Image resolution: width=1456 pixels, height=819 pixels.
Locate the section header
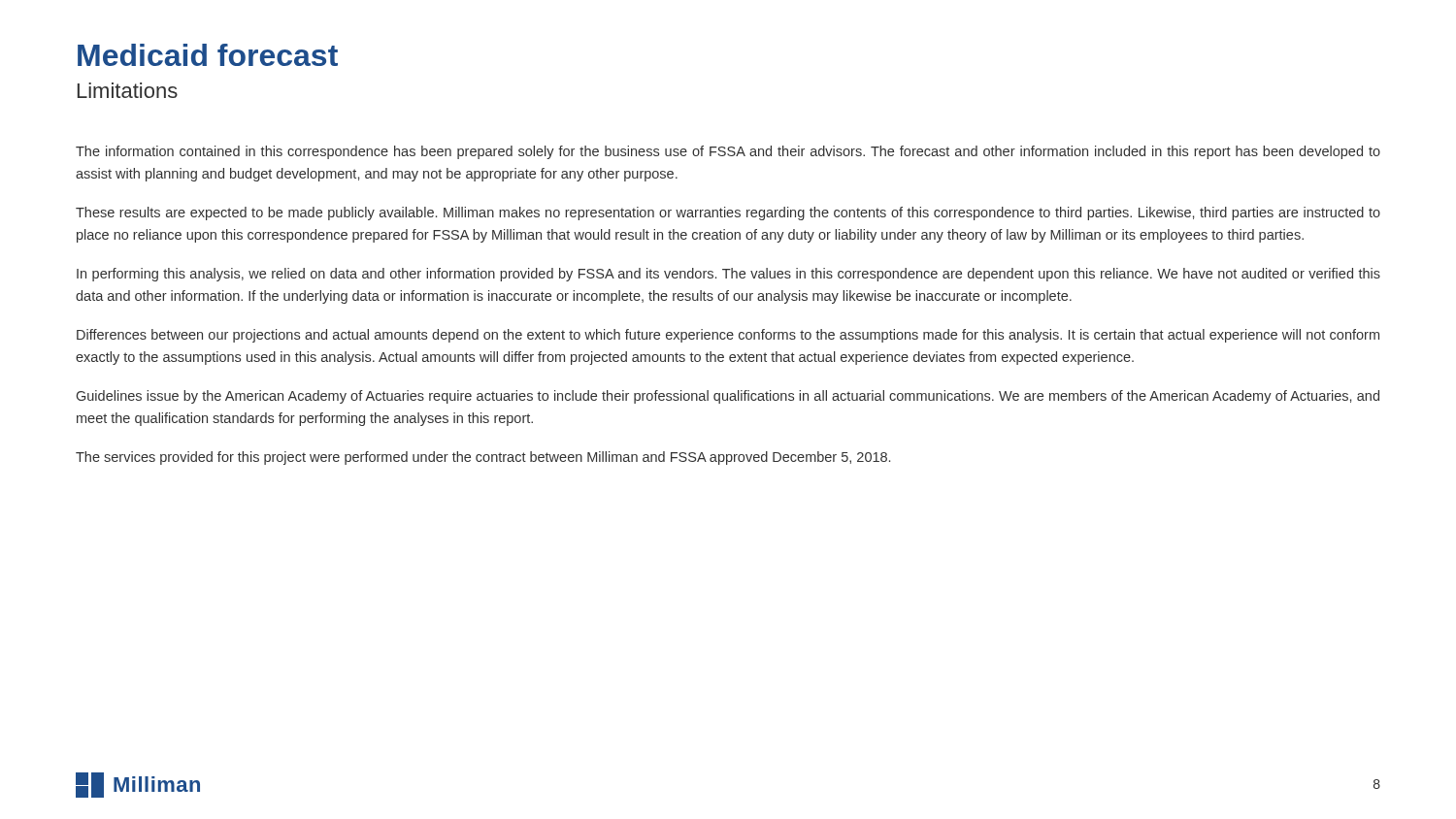(x=728, y=92)
